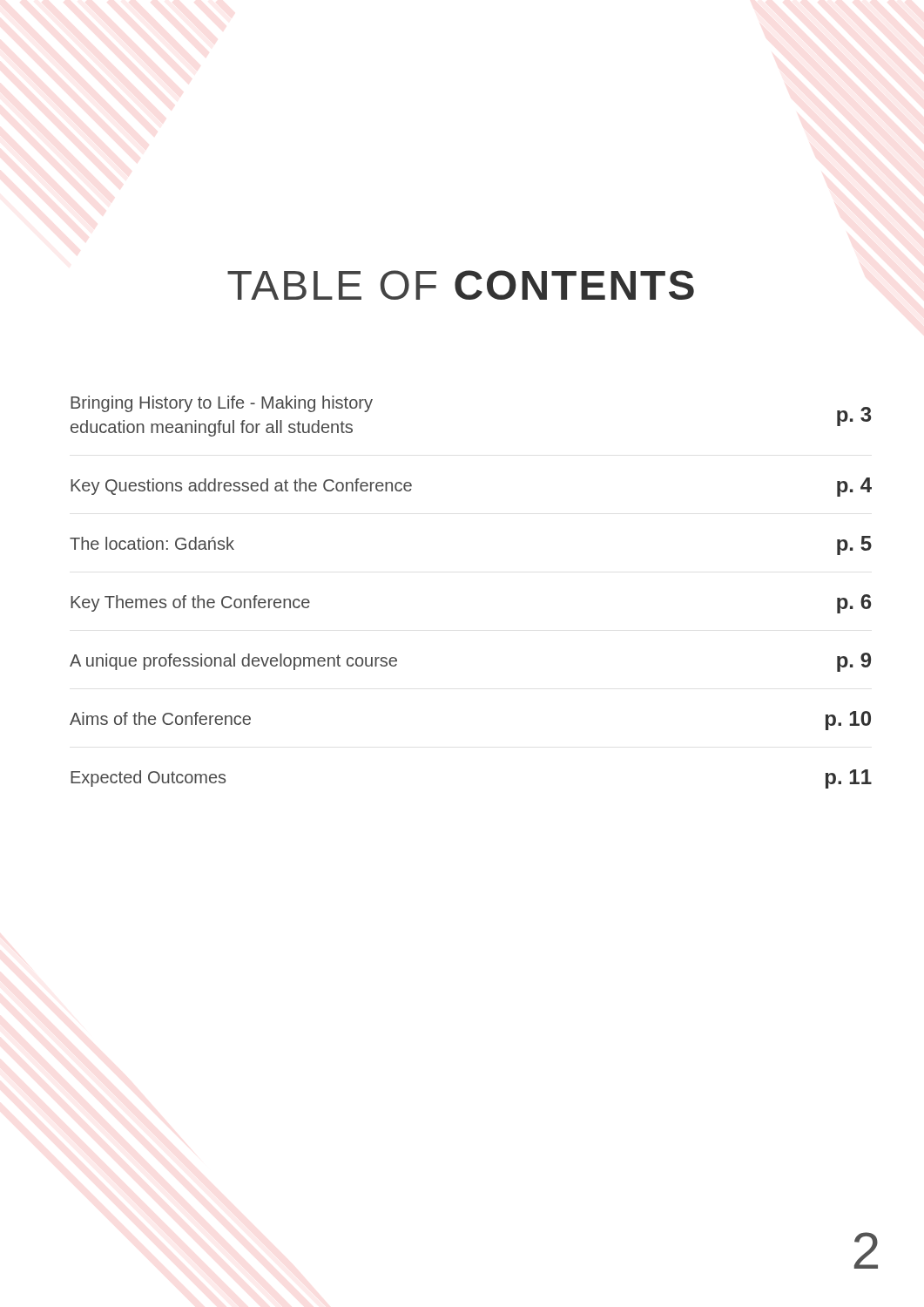
Task: Point to the block beginning "Key Questions addressed at the"
Action: pyautogui.click(x=241, y=485)
